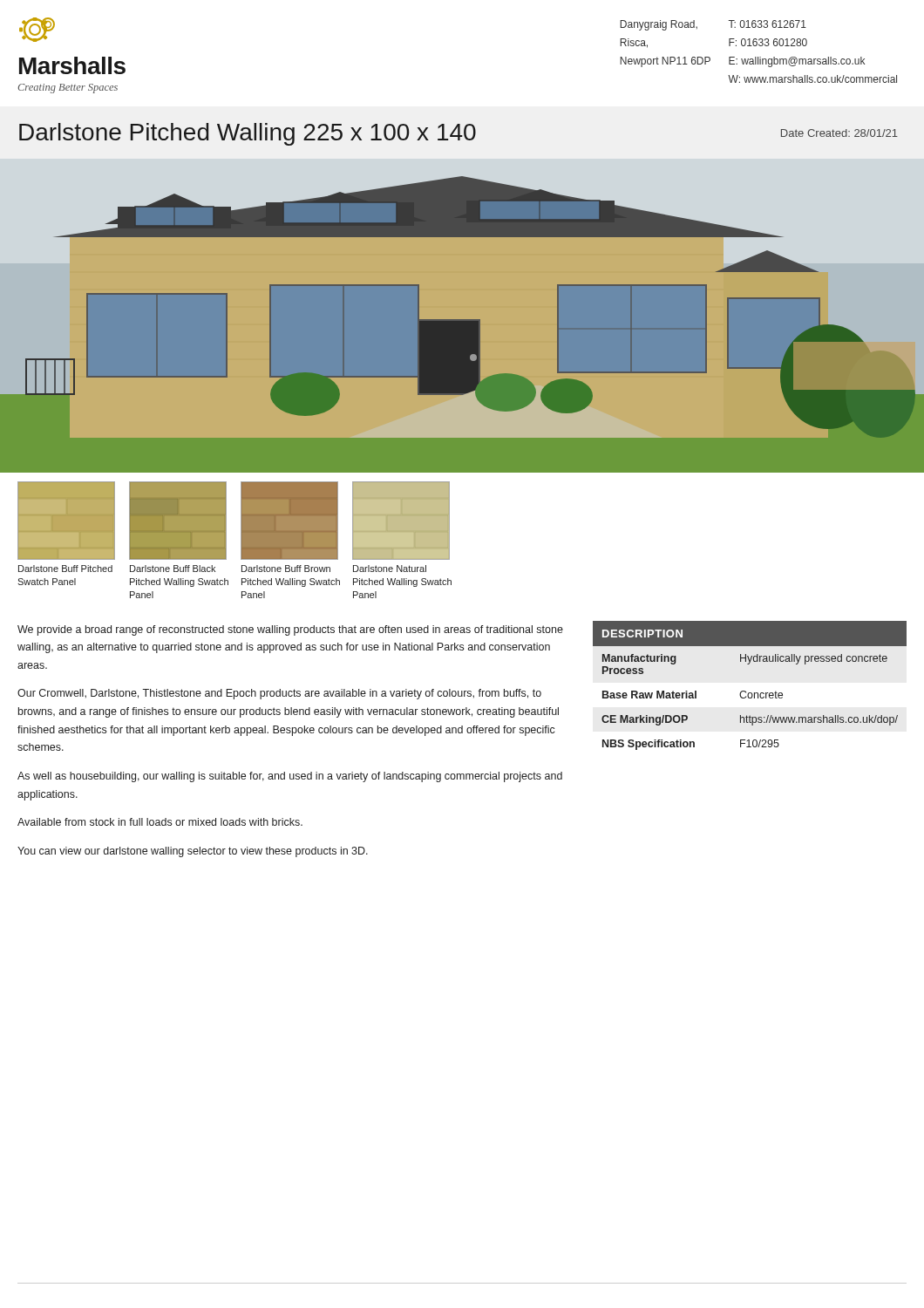Find the caption on this page that starts "Darlstone Buff Brown"
This screenshot has height=1308, width=924.
click(x=291, y=582)
